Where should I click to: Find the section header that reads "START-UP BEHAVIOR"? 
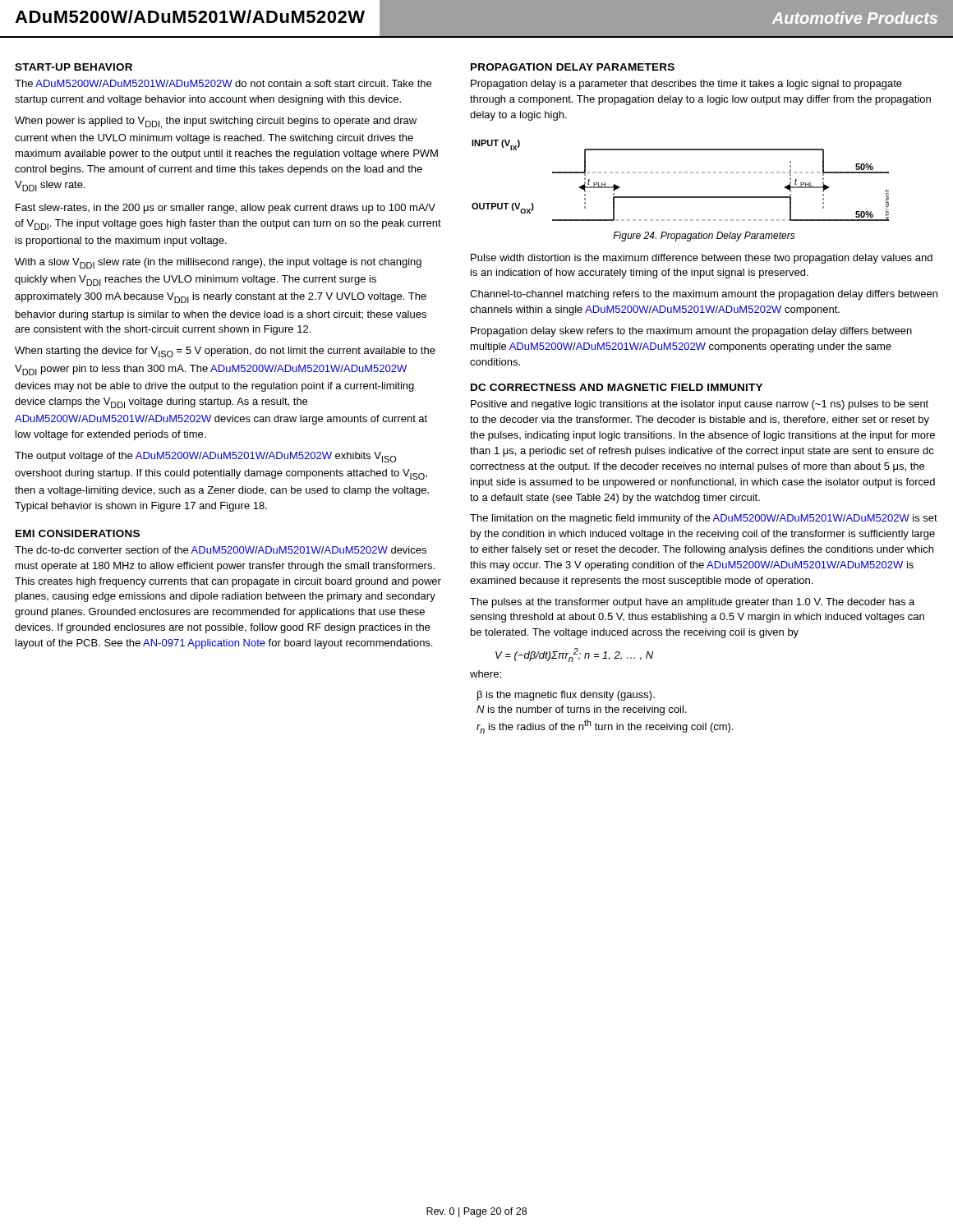click(x=74, y=67)
